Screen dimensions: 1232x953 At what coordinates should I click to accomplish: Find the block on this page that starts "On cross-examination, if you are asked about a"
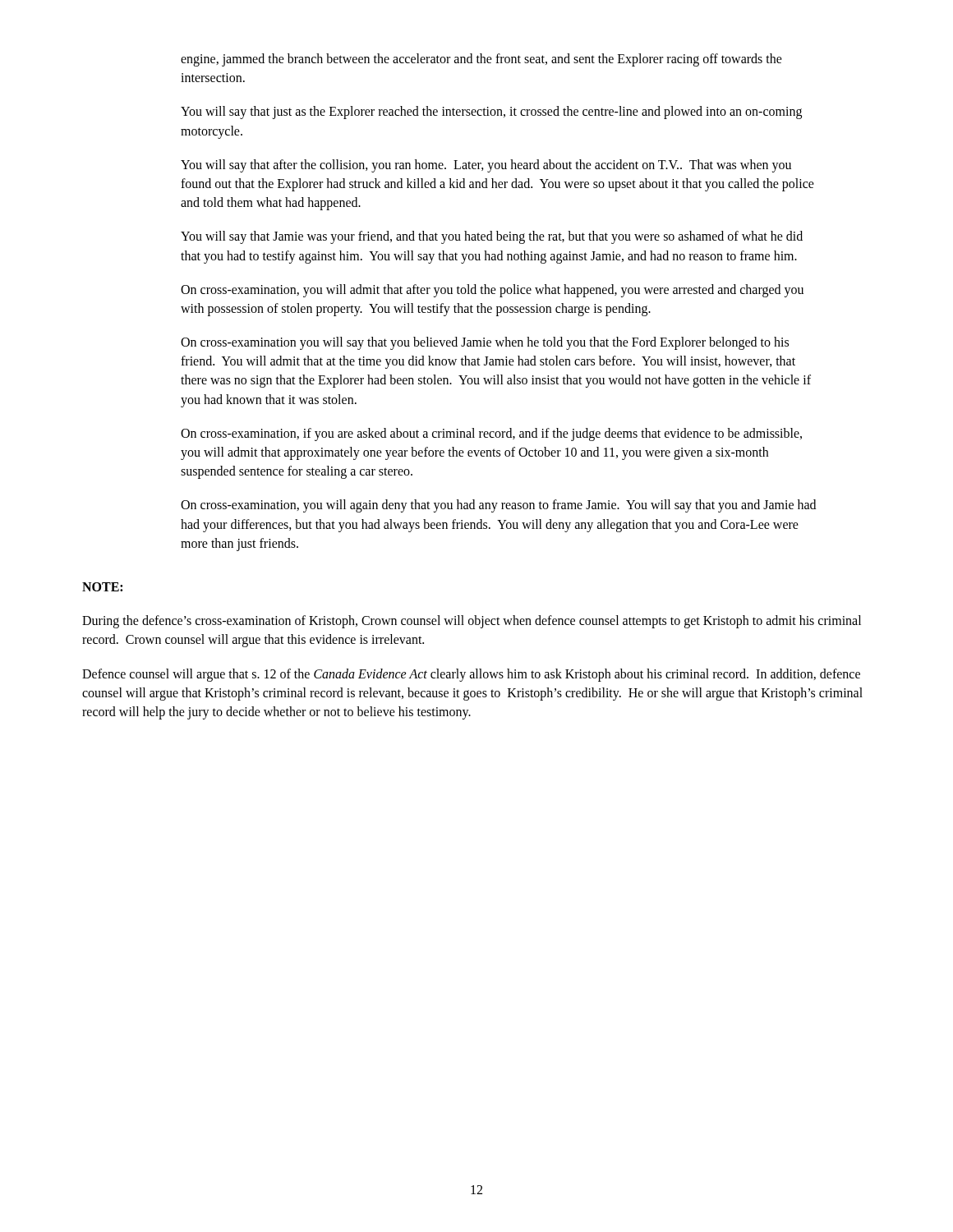[x=492, y=452]
